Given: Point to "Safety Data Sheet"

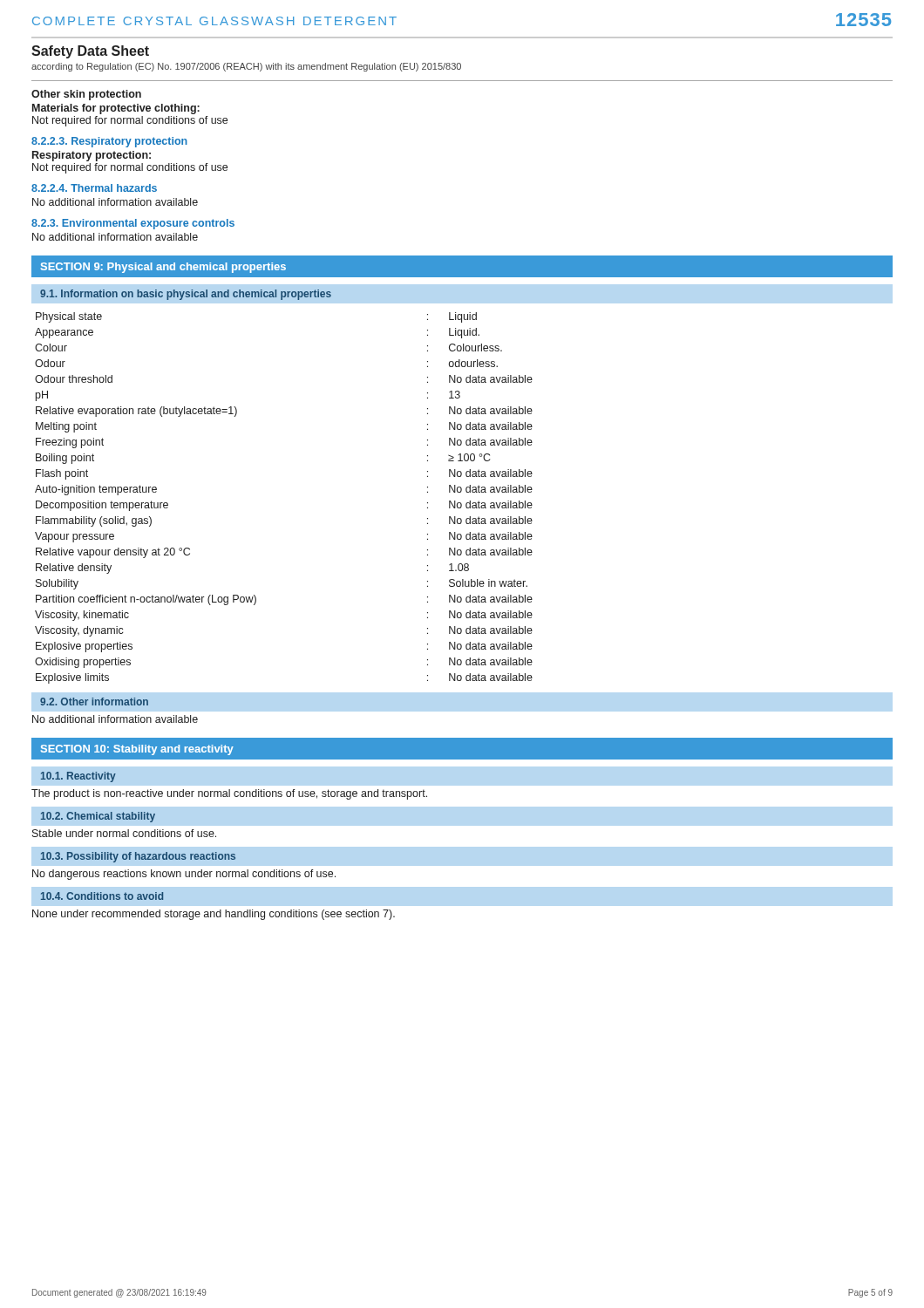Looking at the screenshot, I should tap(90, 51).
